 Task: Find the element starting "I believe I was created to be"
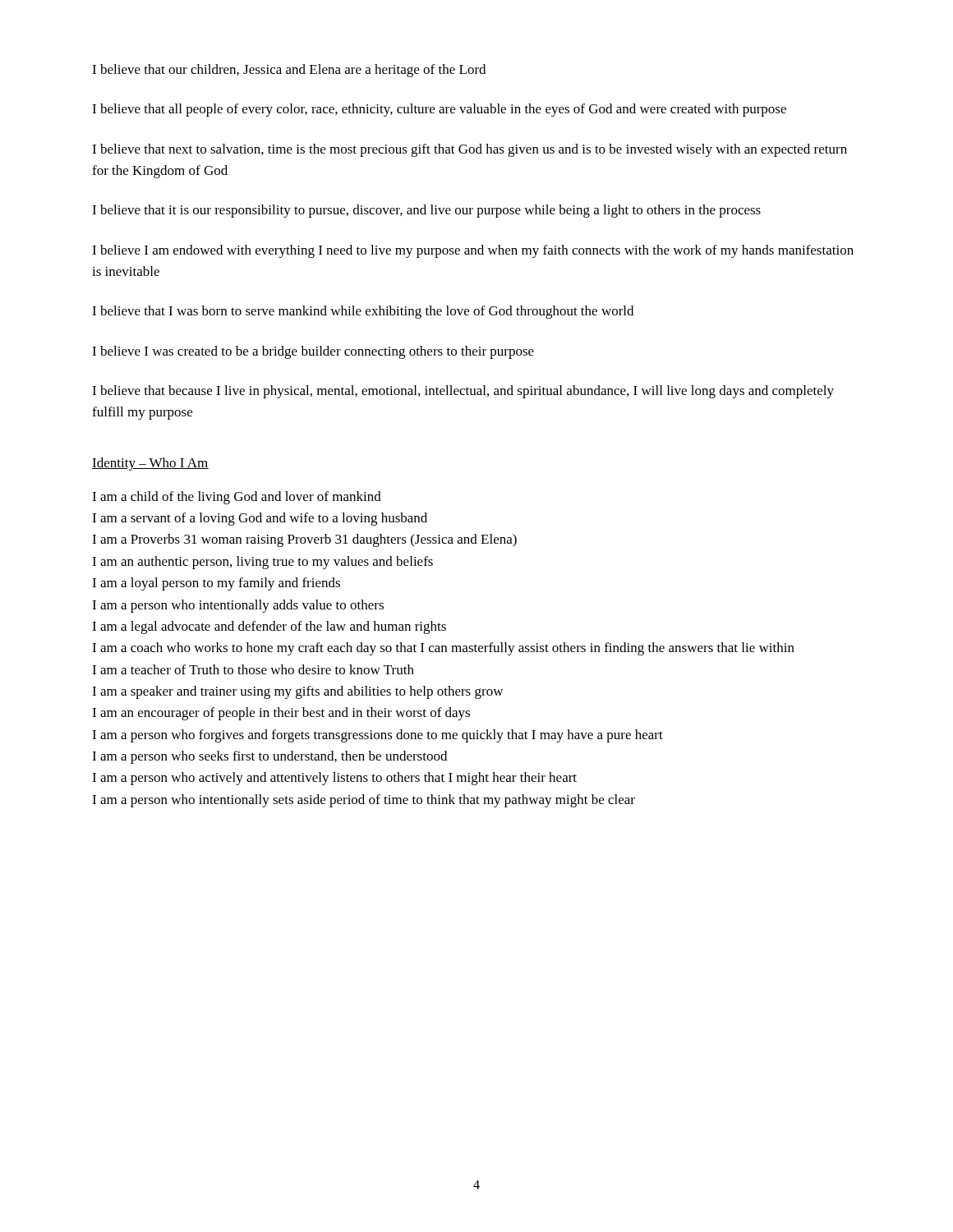[x=313, y=351]
